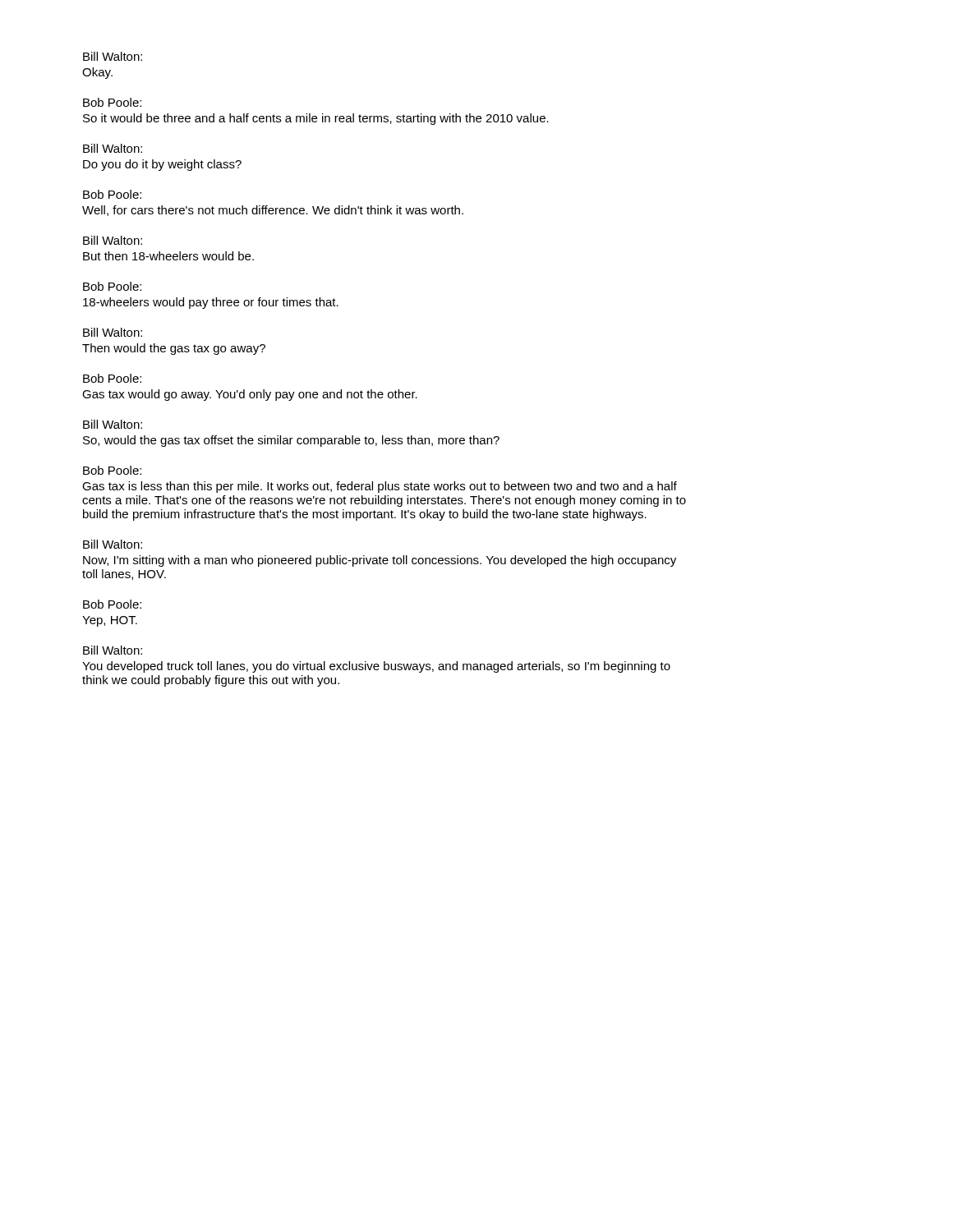The height and width of the screenshot is (1232, 953).
Task: Find the region starting "Bob Poole: Gas tax is less than this"
Action: (386, 492)
